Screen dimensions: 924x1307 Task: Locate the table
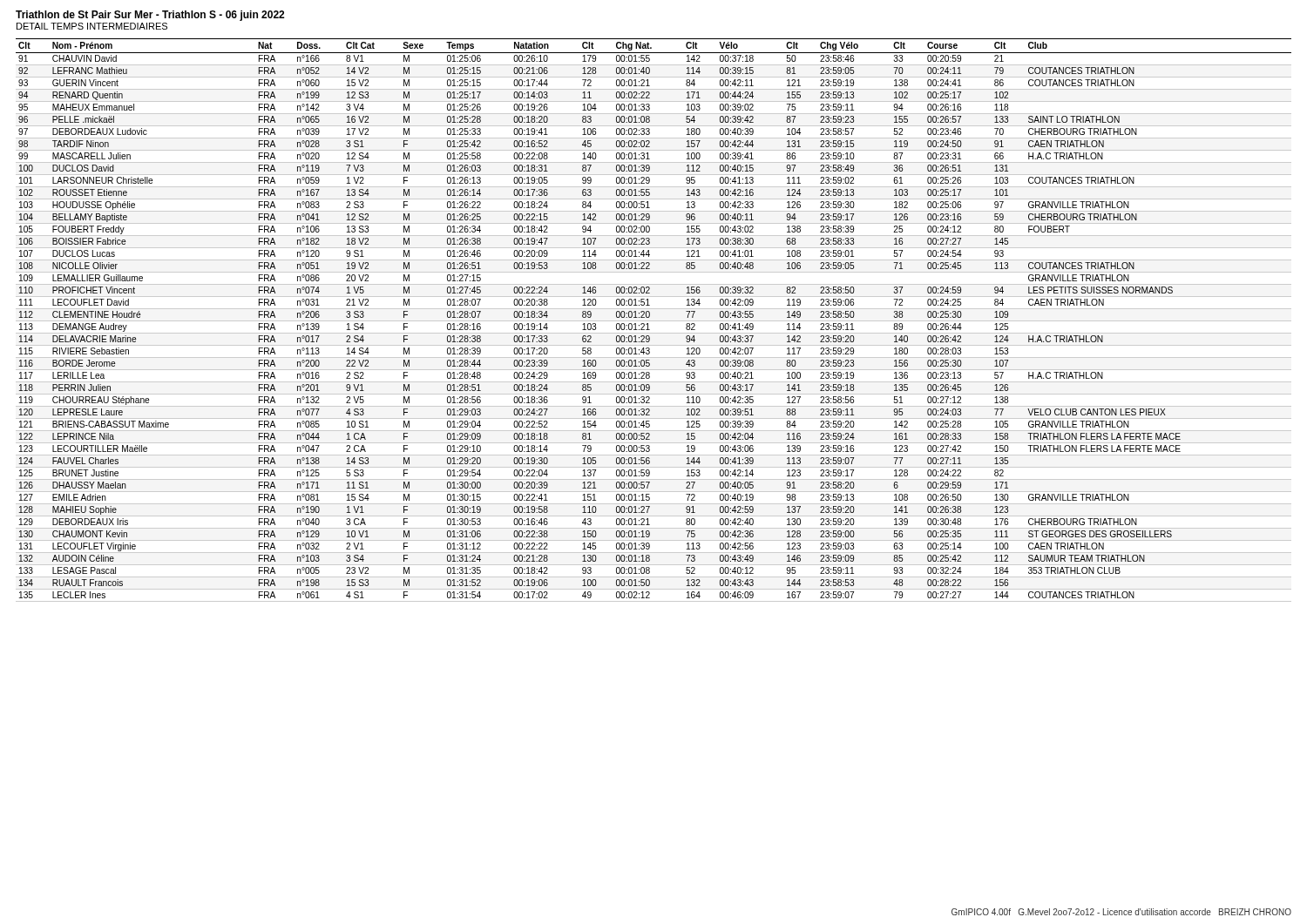[x=654, y=320]
